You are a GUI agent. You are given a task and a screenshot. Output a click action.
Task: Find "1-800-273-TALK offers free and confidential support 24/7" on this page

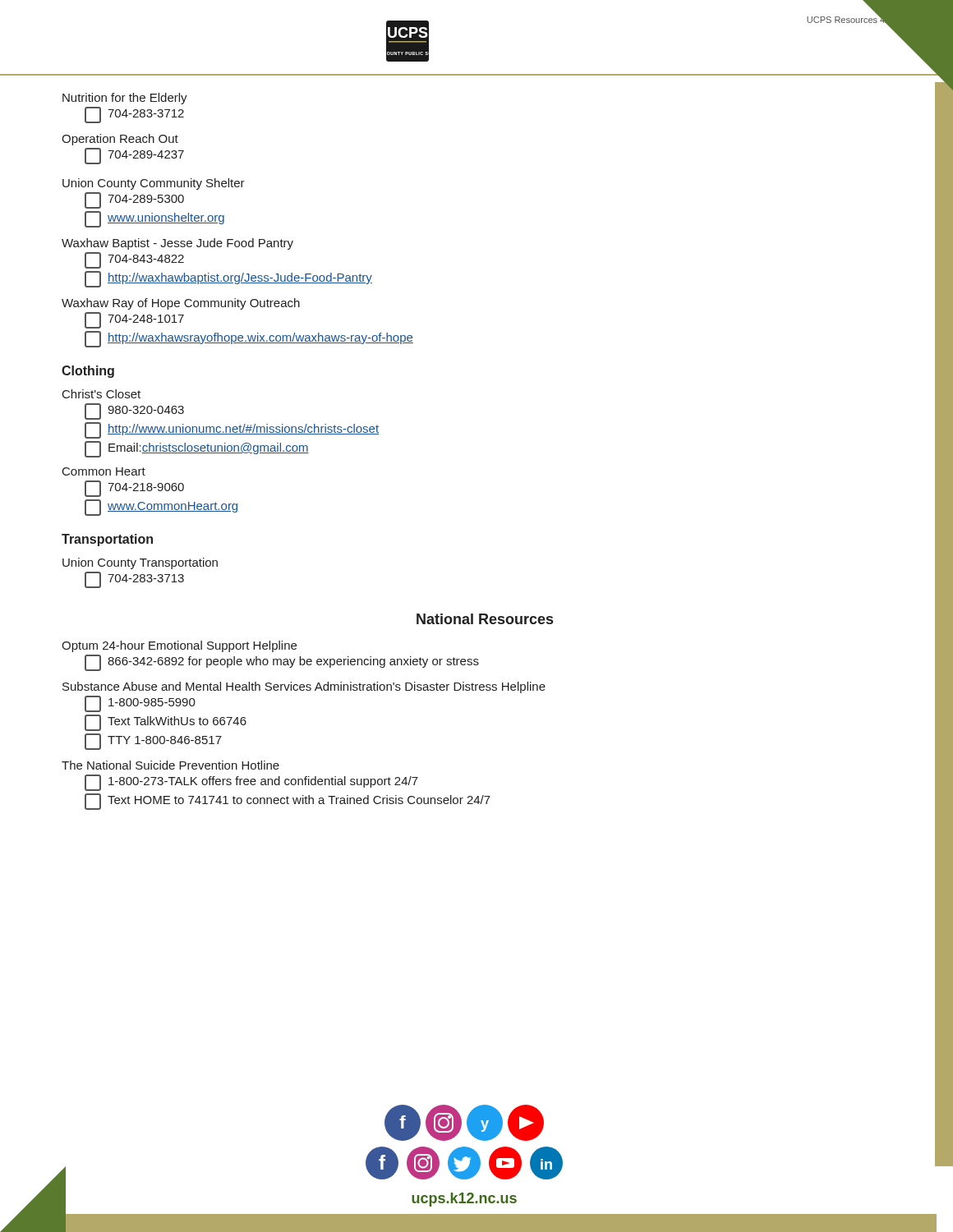tap(251, 782)
